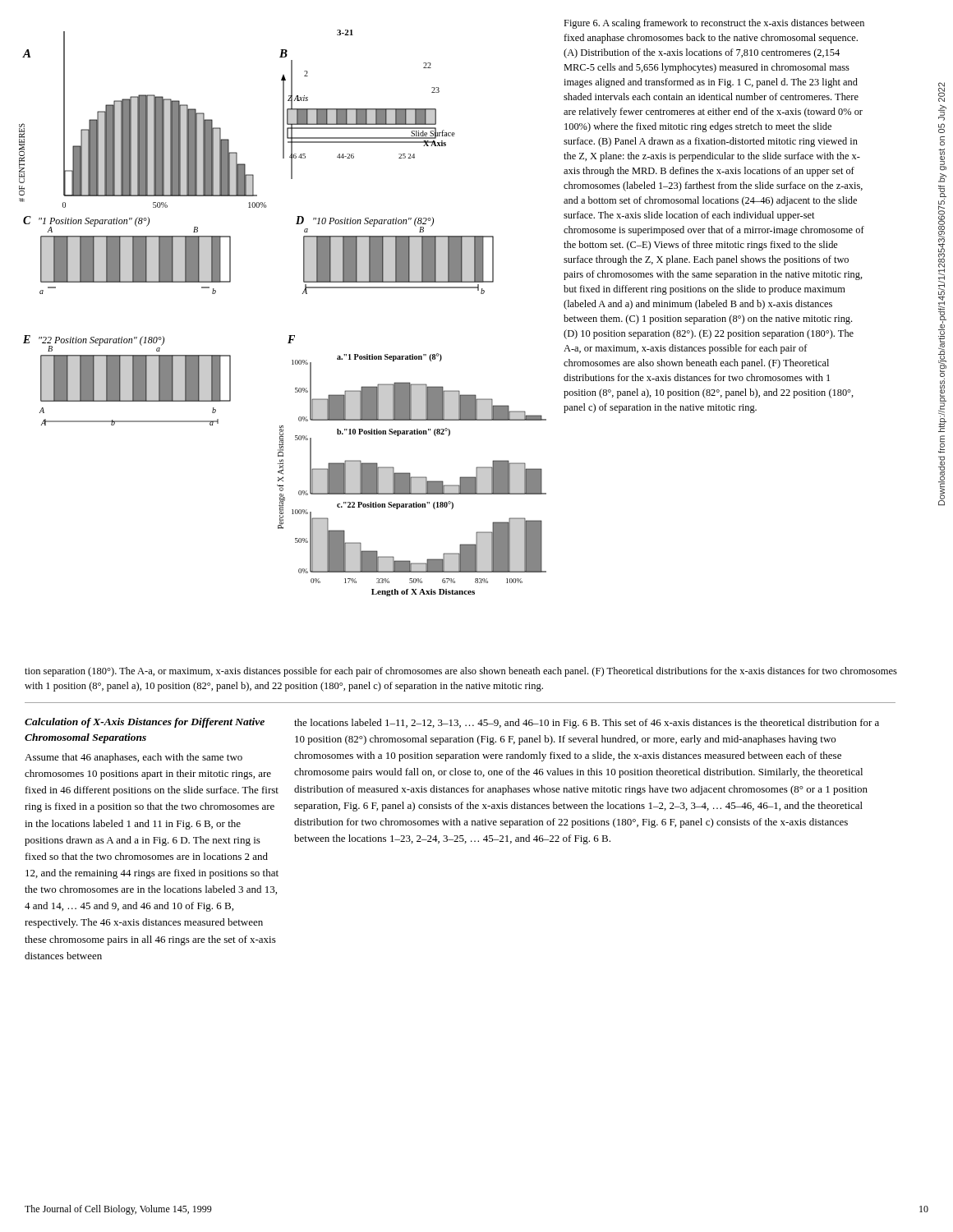The height and width of the screenshot is (1232, 953).
Task: Find the caption on this page that starts "tion separation (180°)."
Action: click(461, 678)
